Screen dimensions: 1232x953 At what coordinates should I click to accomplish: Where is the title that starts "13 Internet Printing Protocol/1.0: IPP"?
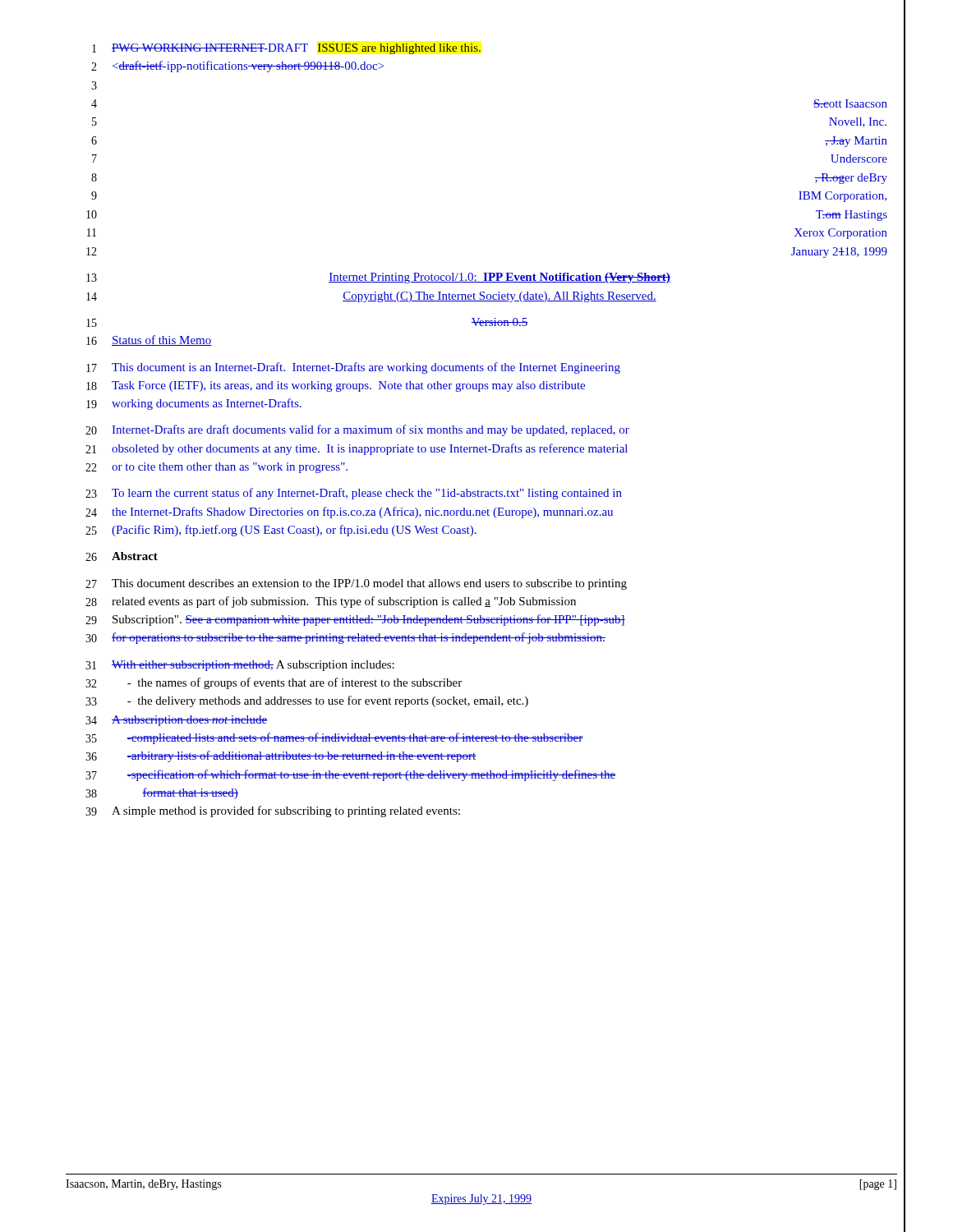pos(476,278)
